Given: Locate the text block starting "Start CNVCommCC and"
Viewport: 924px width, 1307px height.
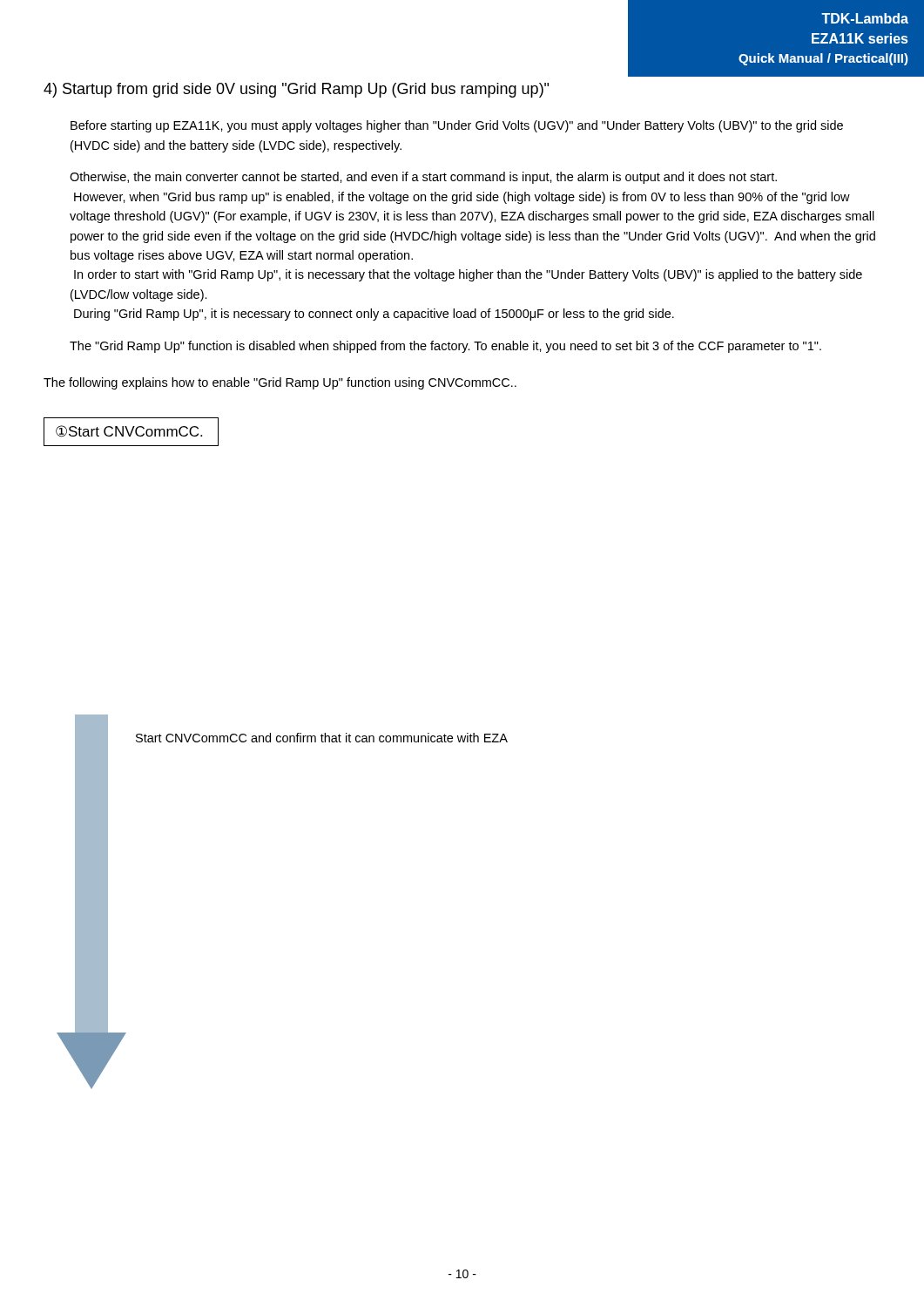Looking at the screenshot, I should (321, 738).
